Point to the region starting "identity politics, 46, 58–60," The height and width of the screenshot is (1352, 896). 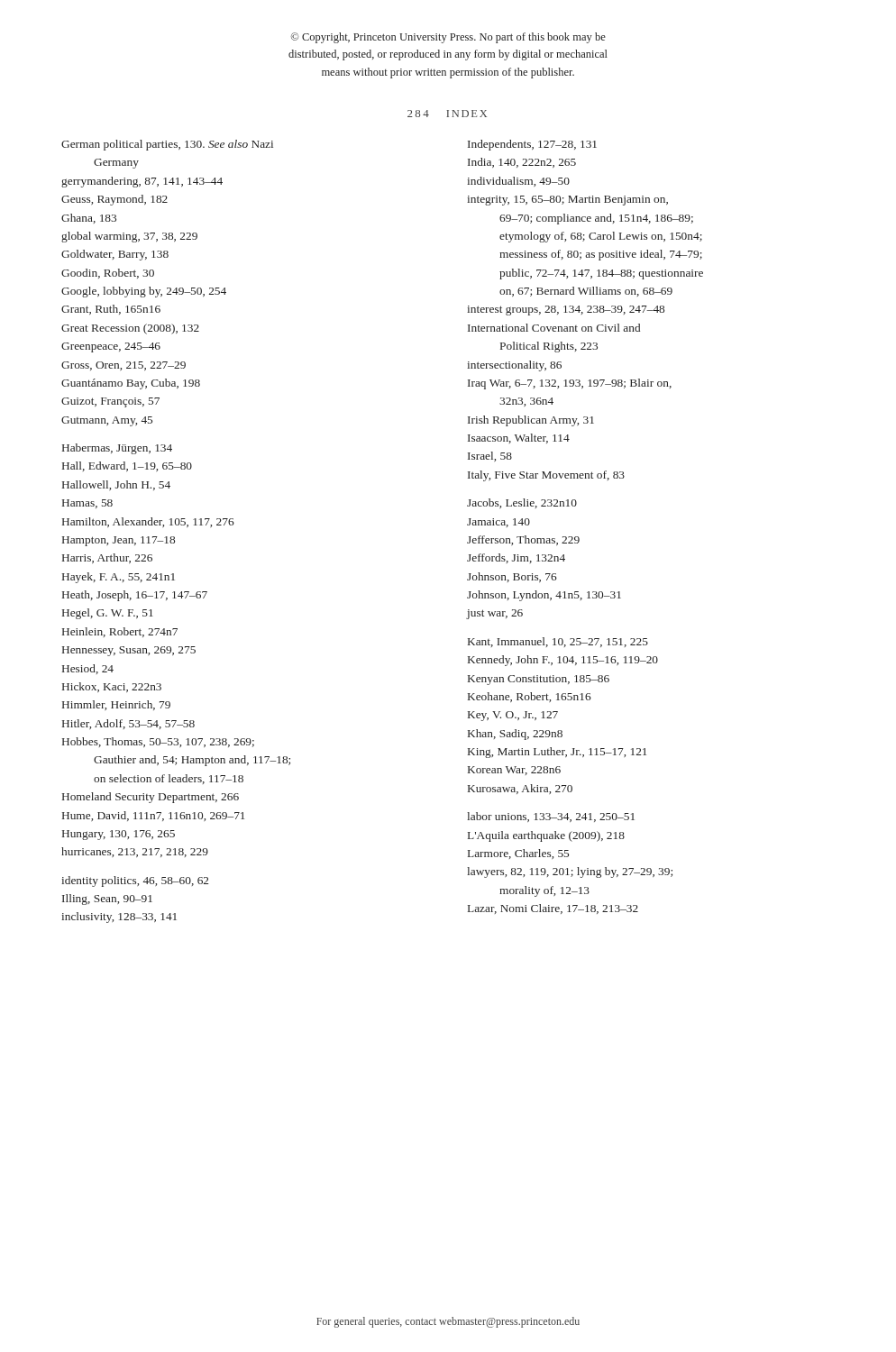point(135,880)
